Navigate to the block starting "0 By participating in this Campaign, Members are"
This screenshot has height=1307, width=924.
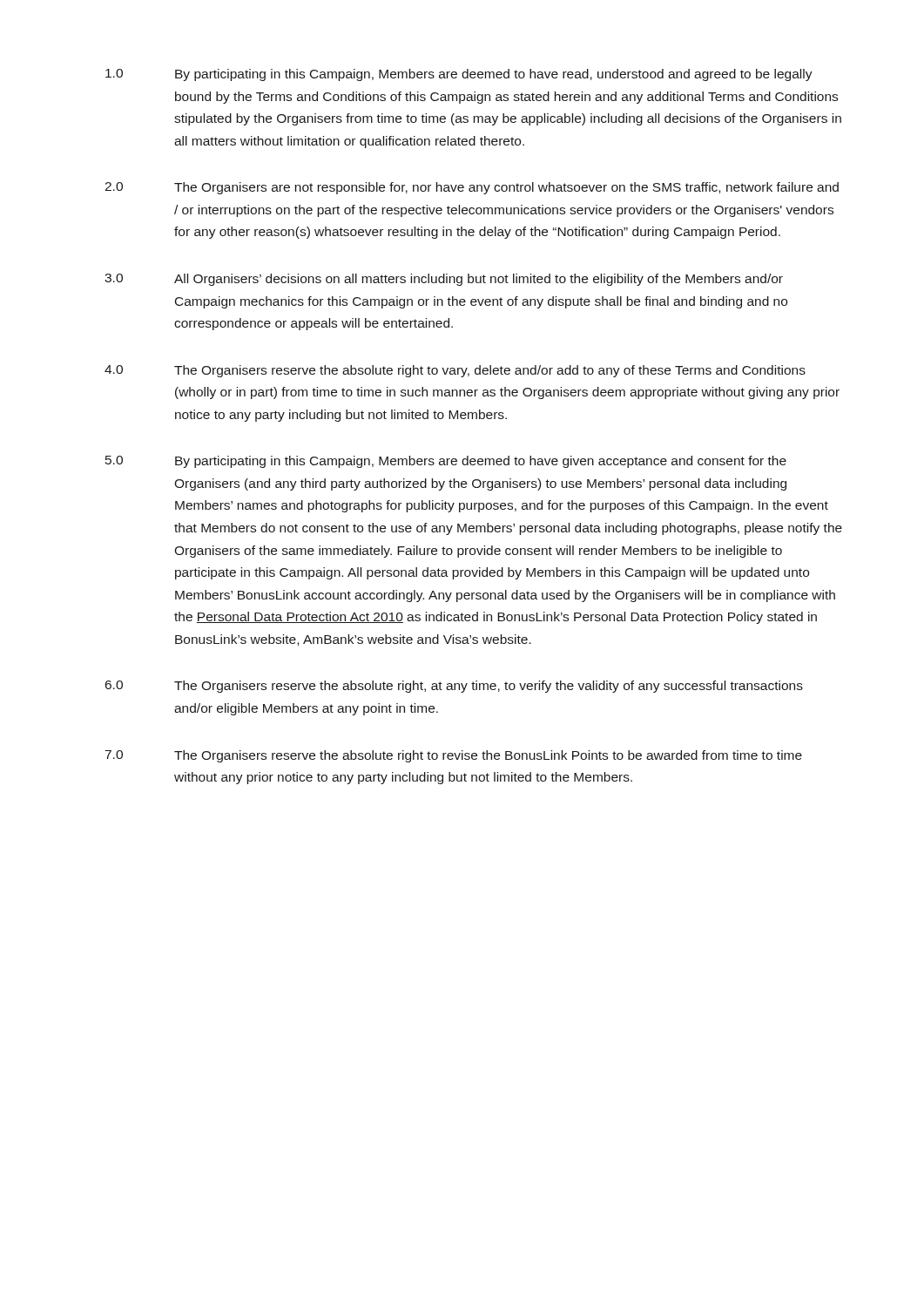[x=475, y=107]
